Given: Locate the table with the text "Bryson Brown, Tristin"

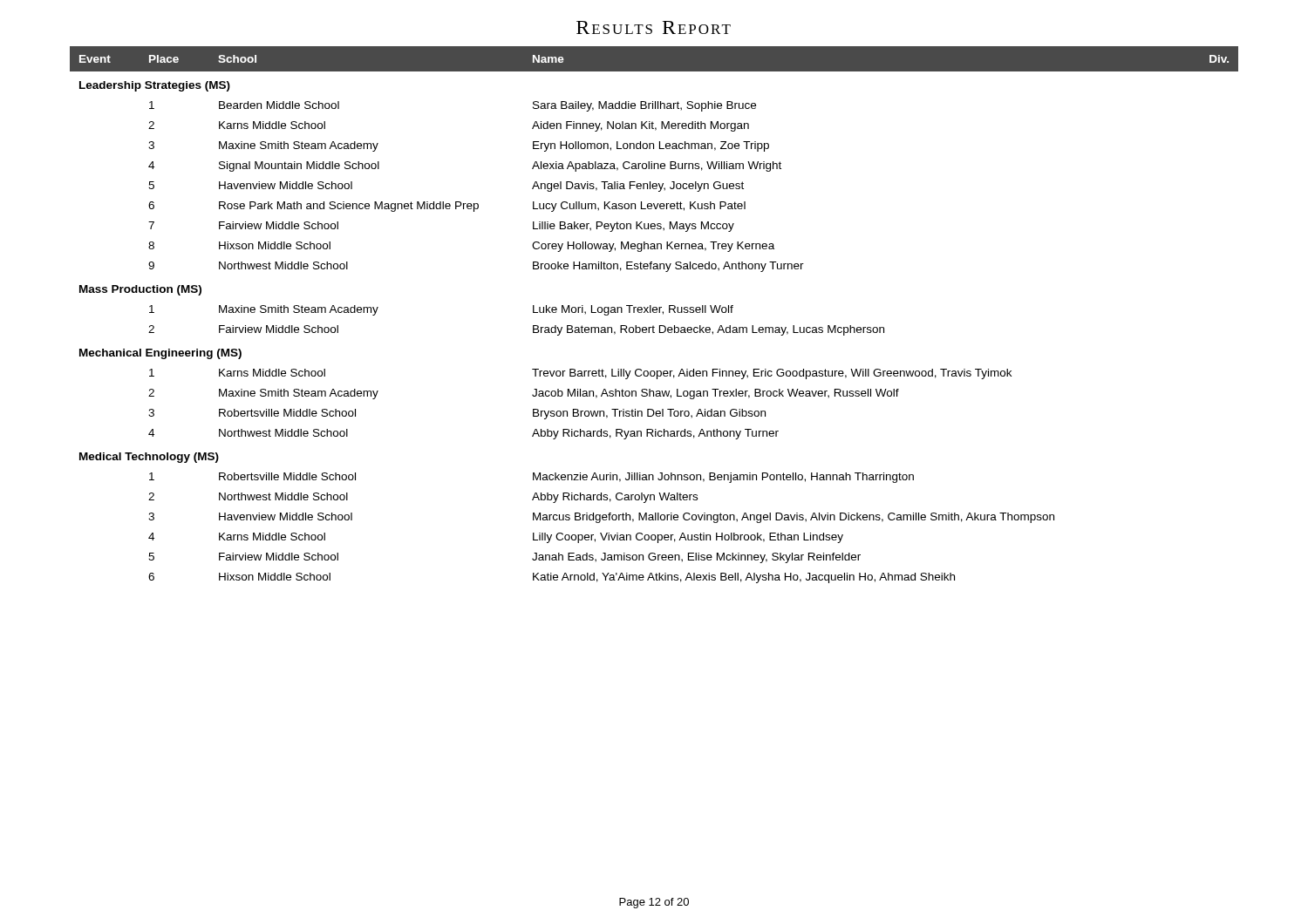Looking at the screenshot, I should tap(654, 316).
